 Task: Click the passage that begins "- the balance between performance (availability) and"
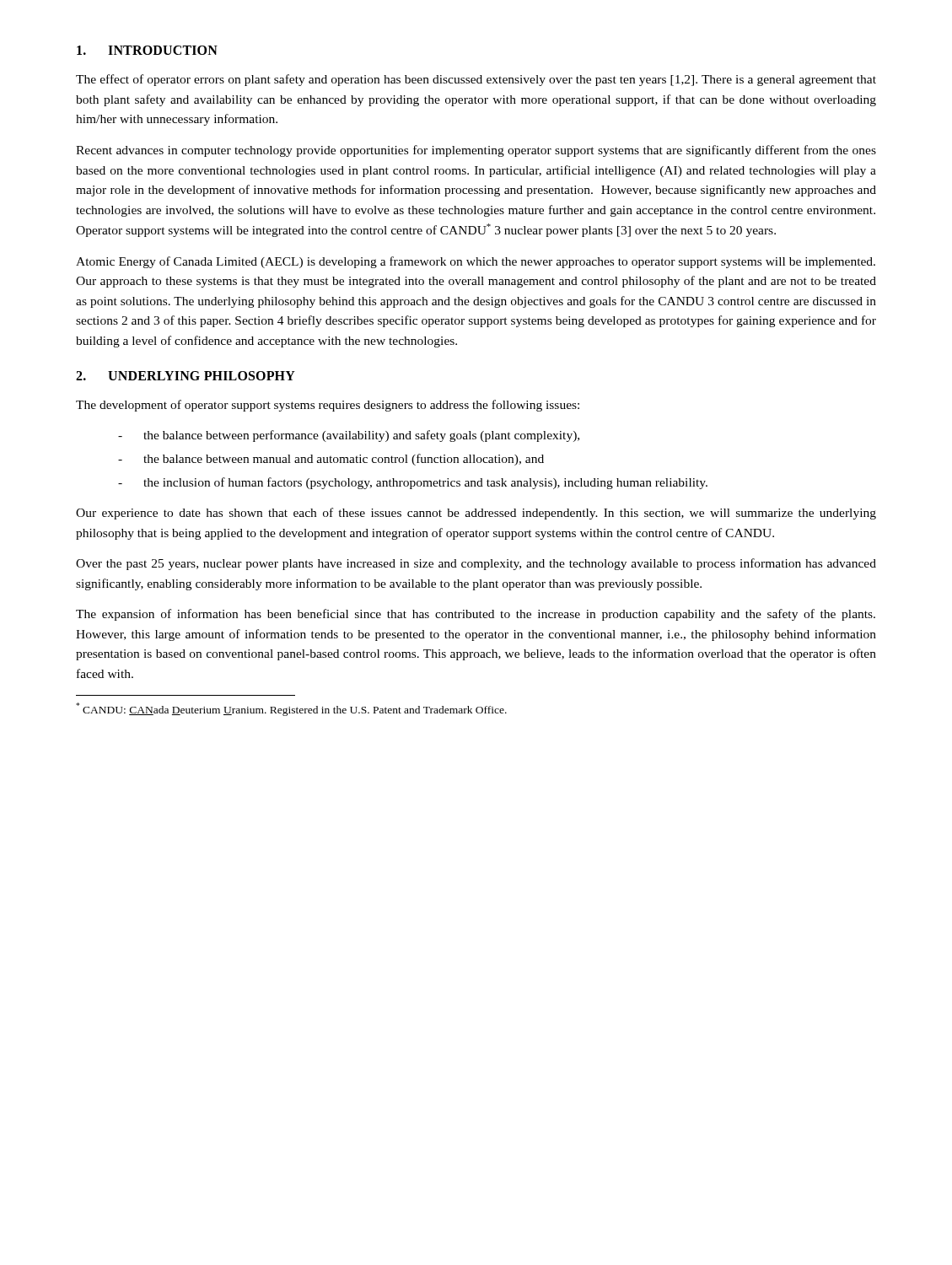click(476, 435)
